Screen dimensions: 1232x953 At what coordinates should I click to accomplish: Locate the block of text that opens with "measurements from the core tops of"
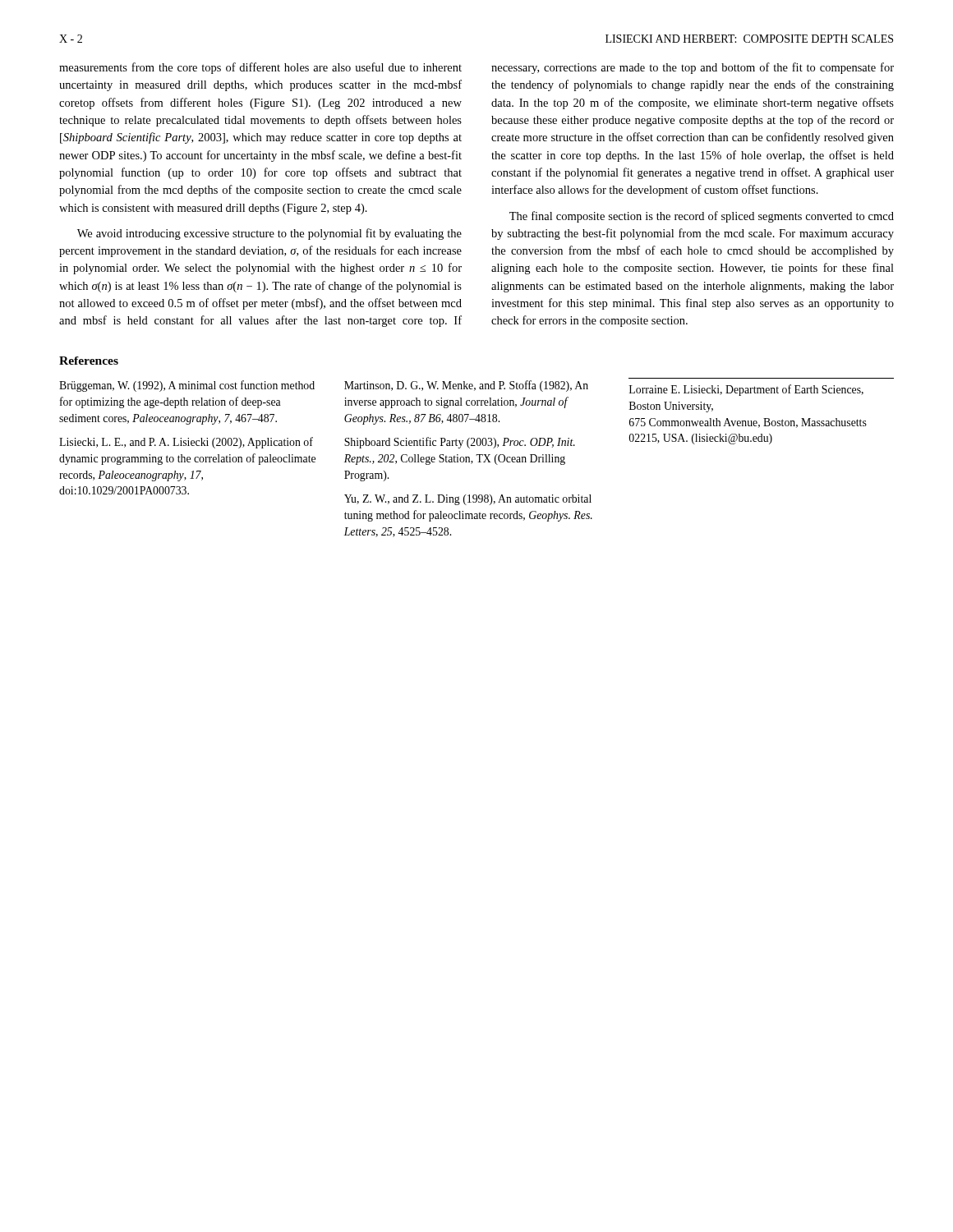254,68
